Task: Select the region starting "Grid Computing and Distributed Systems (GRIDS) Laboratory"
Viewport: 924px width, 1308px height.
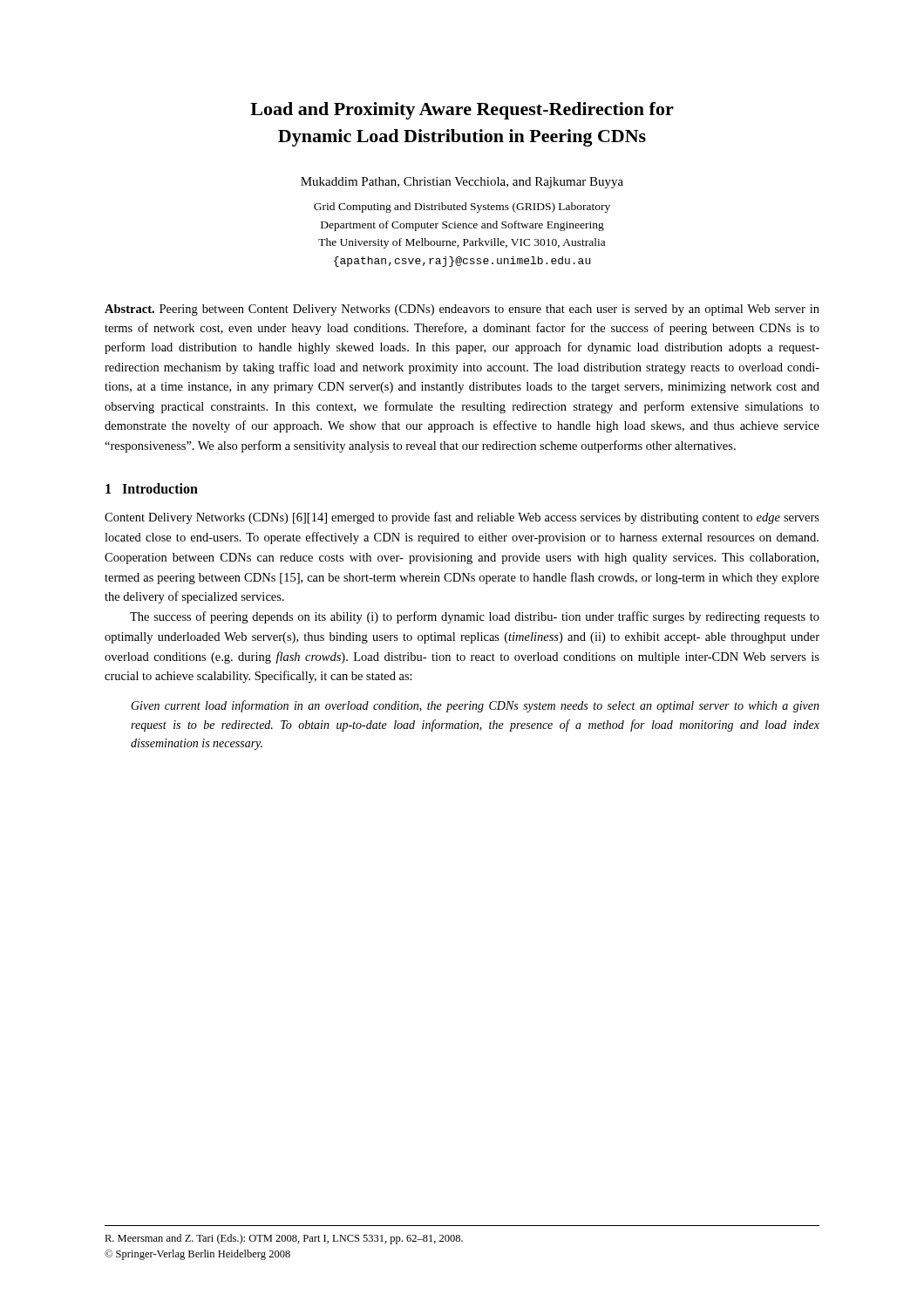Action: click(462, 234)
